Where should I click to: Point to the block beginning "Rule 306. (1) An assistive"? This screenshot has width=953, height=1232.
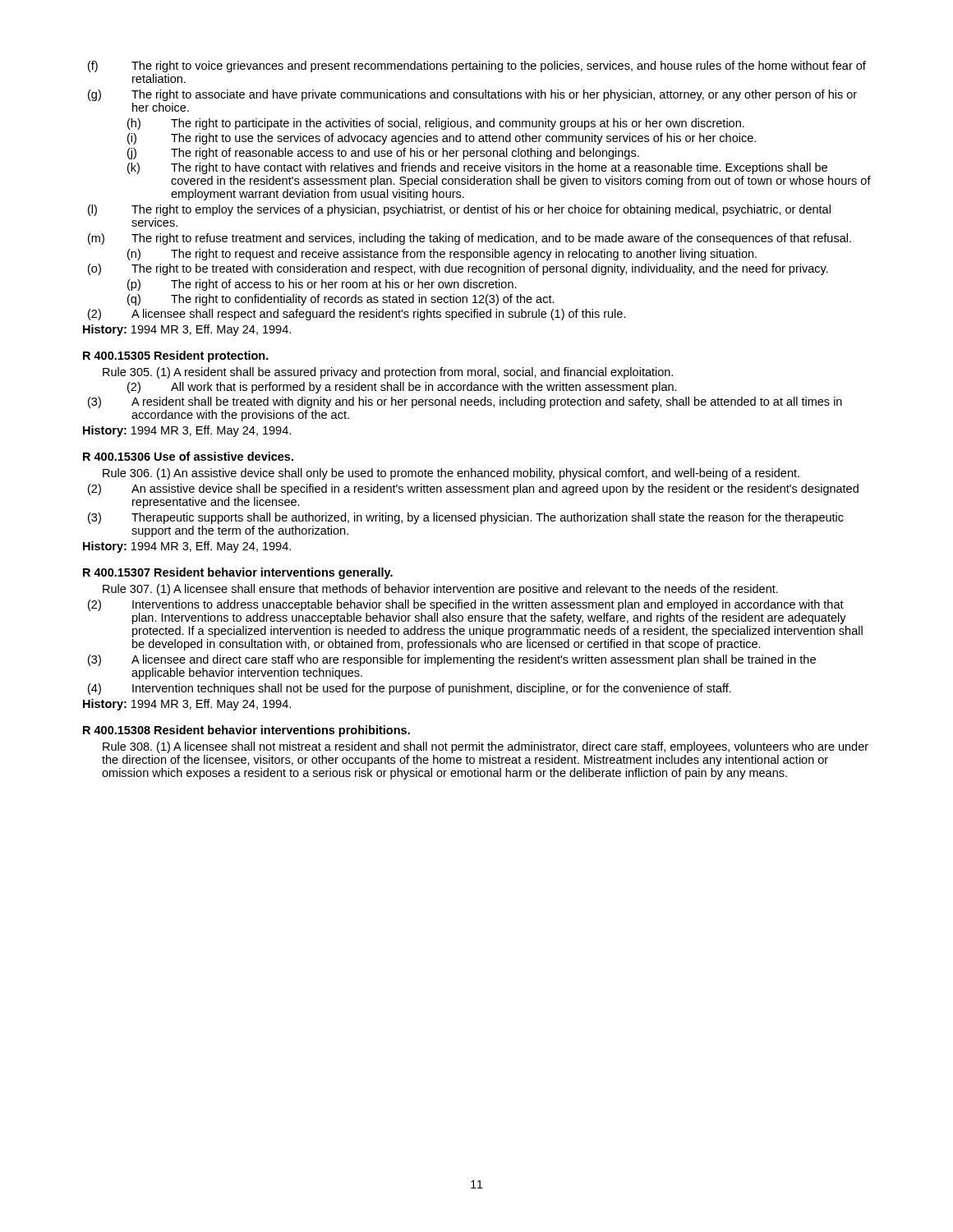451,473
